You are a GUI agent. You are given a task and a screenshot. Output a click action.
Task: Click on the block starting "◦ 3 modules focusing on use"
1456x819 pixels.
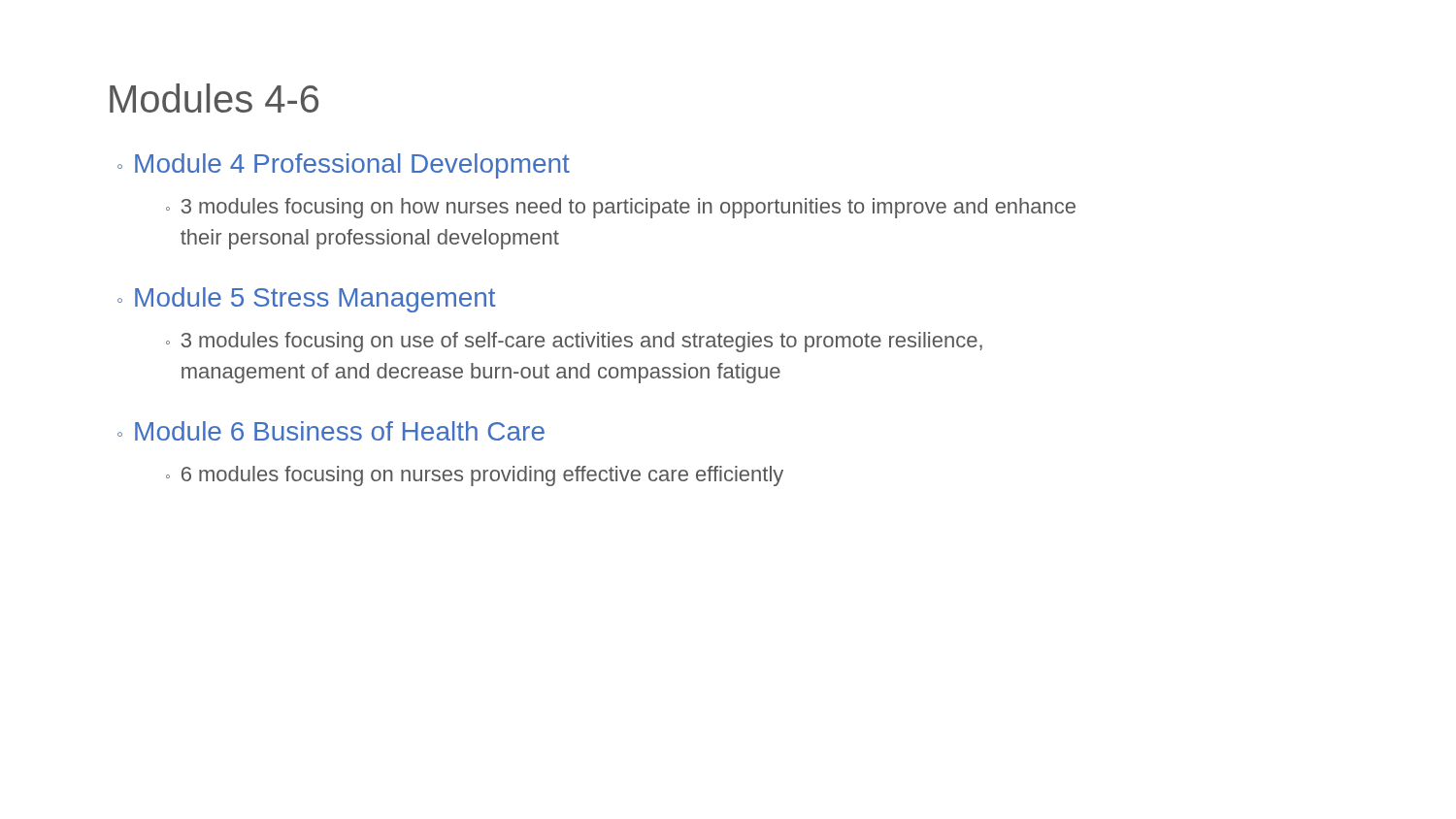[x=639, y=356]
